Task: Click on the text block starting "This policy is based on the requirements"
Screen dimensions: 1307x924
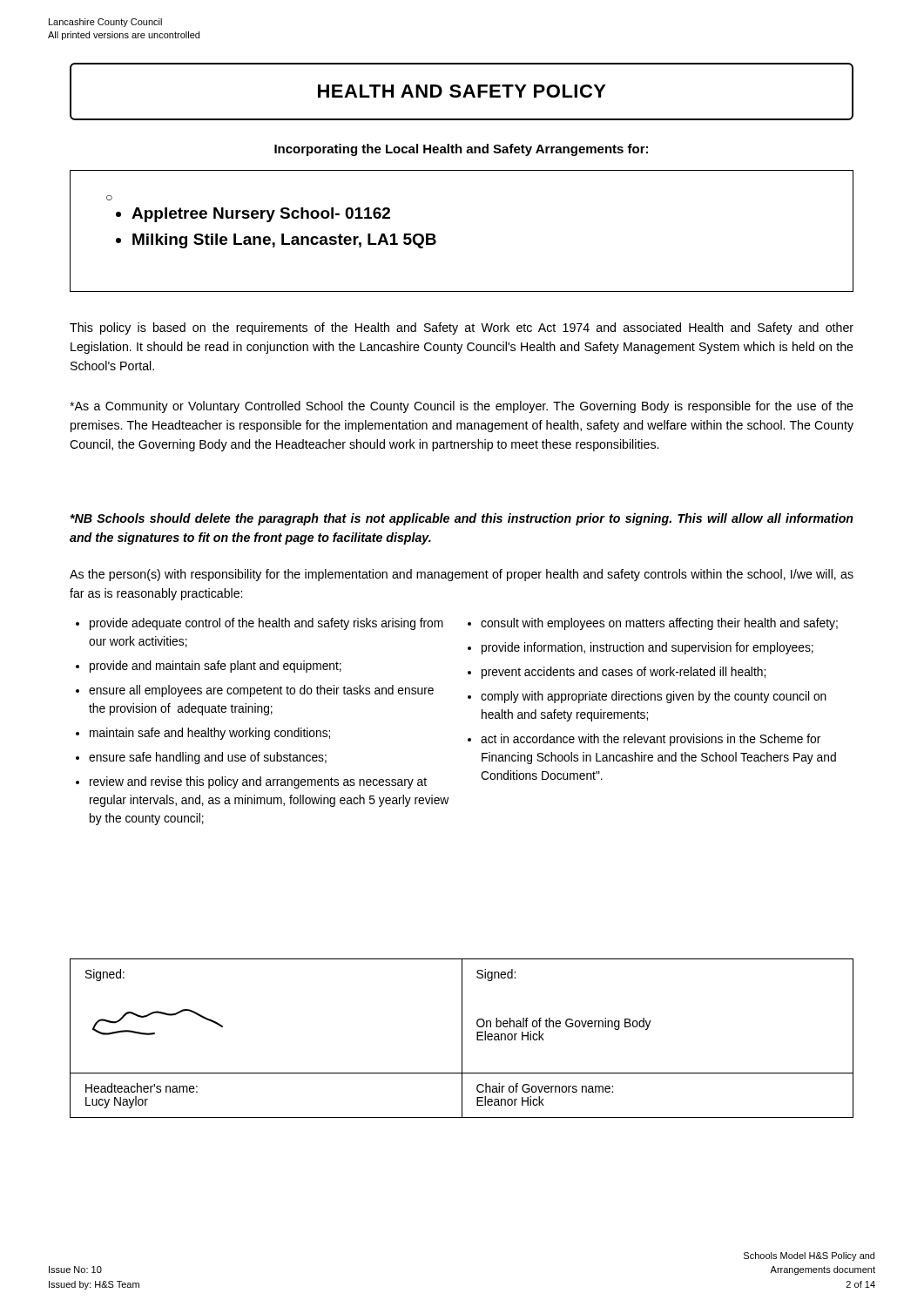Action: pos(462,347)
